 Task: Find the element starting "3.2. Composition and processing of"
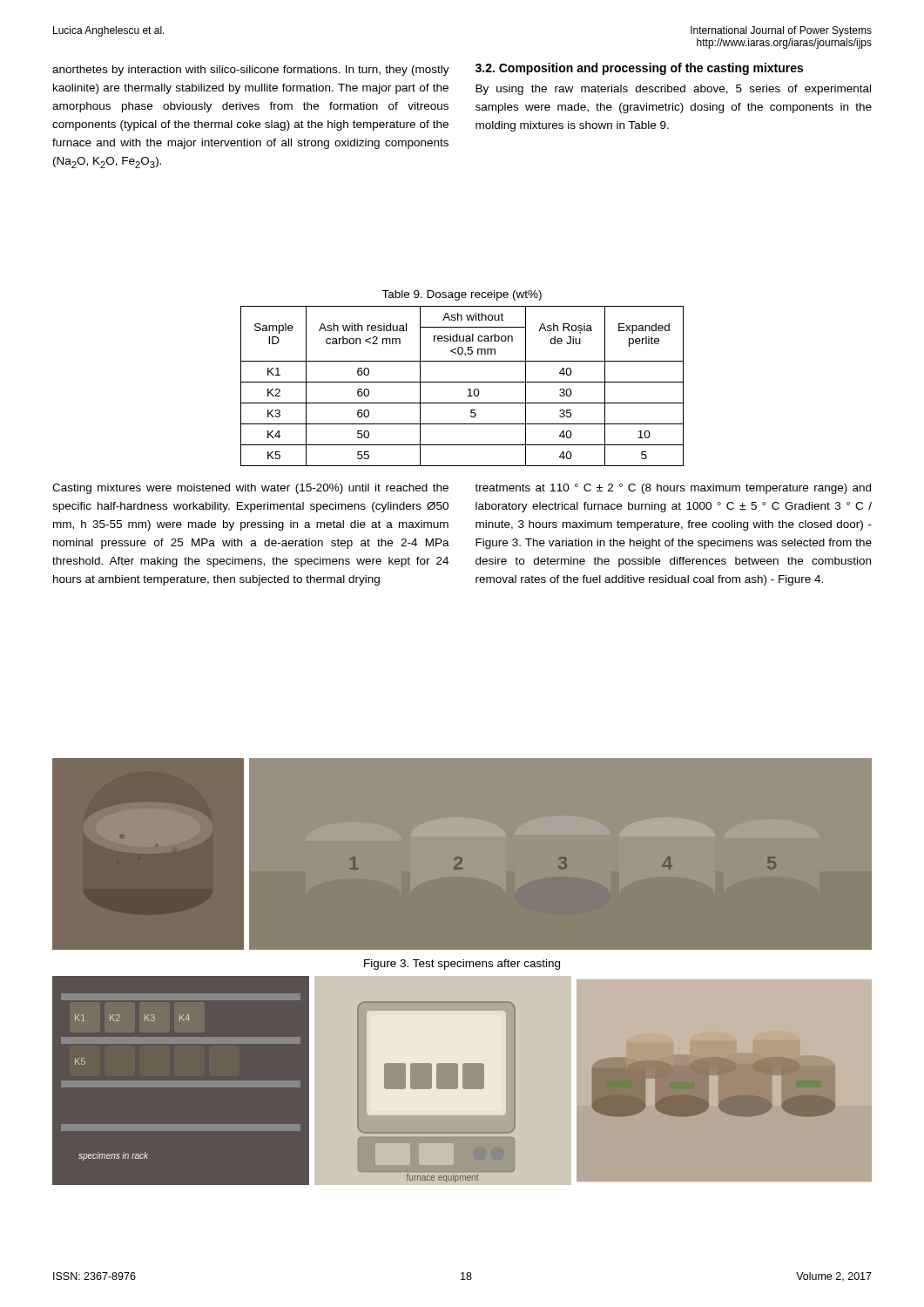pyautogui.click(x=639, y=68)
